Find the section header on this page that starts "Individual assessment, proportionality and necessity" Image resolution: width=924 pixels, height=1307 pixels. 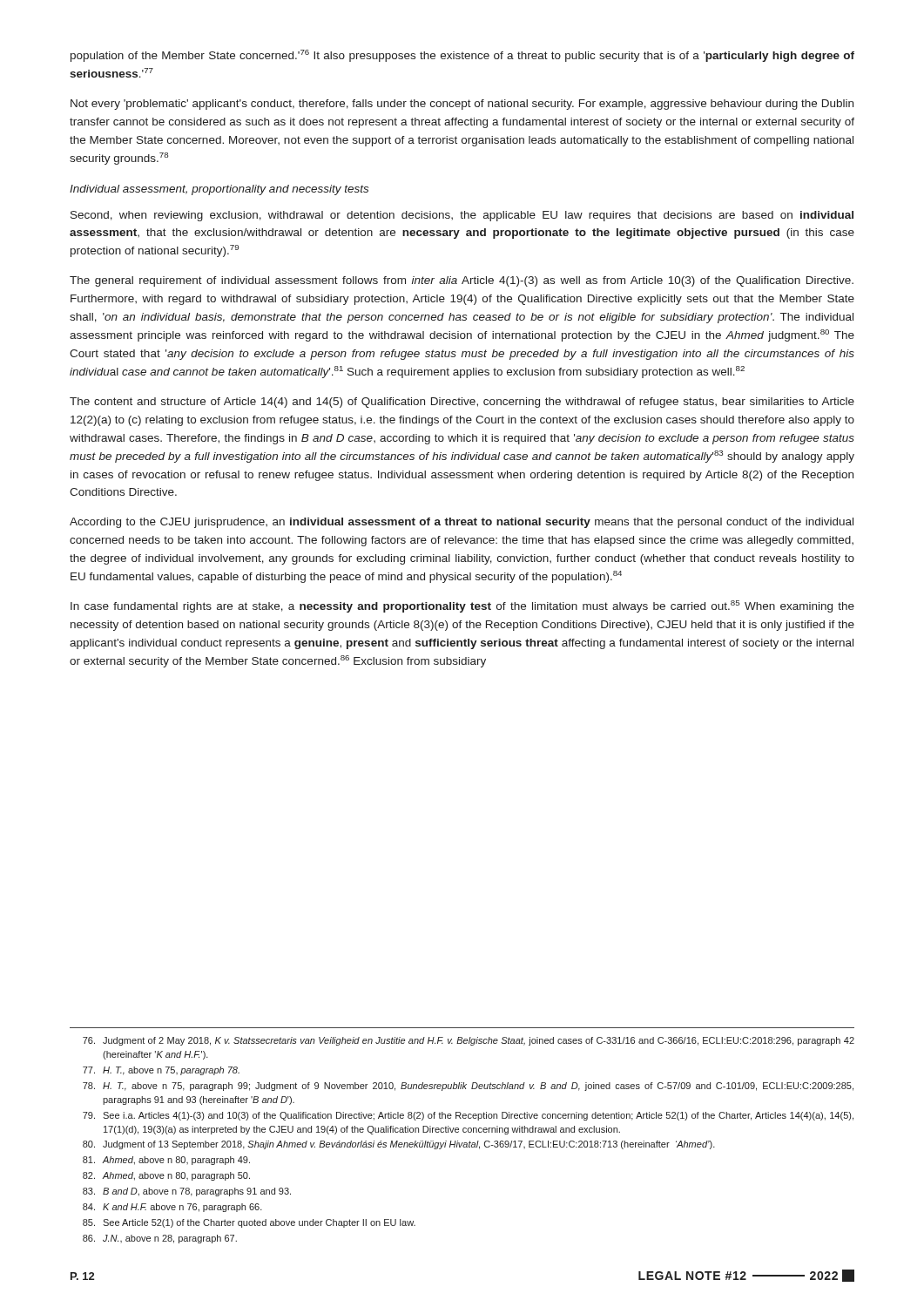[219, 188]
